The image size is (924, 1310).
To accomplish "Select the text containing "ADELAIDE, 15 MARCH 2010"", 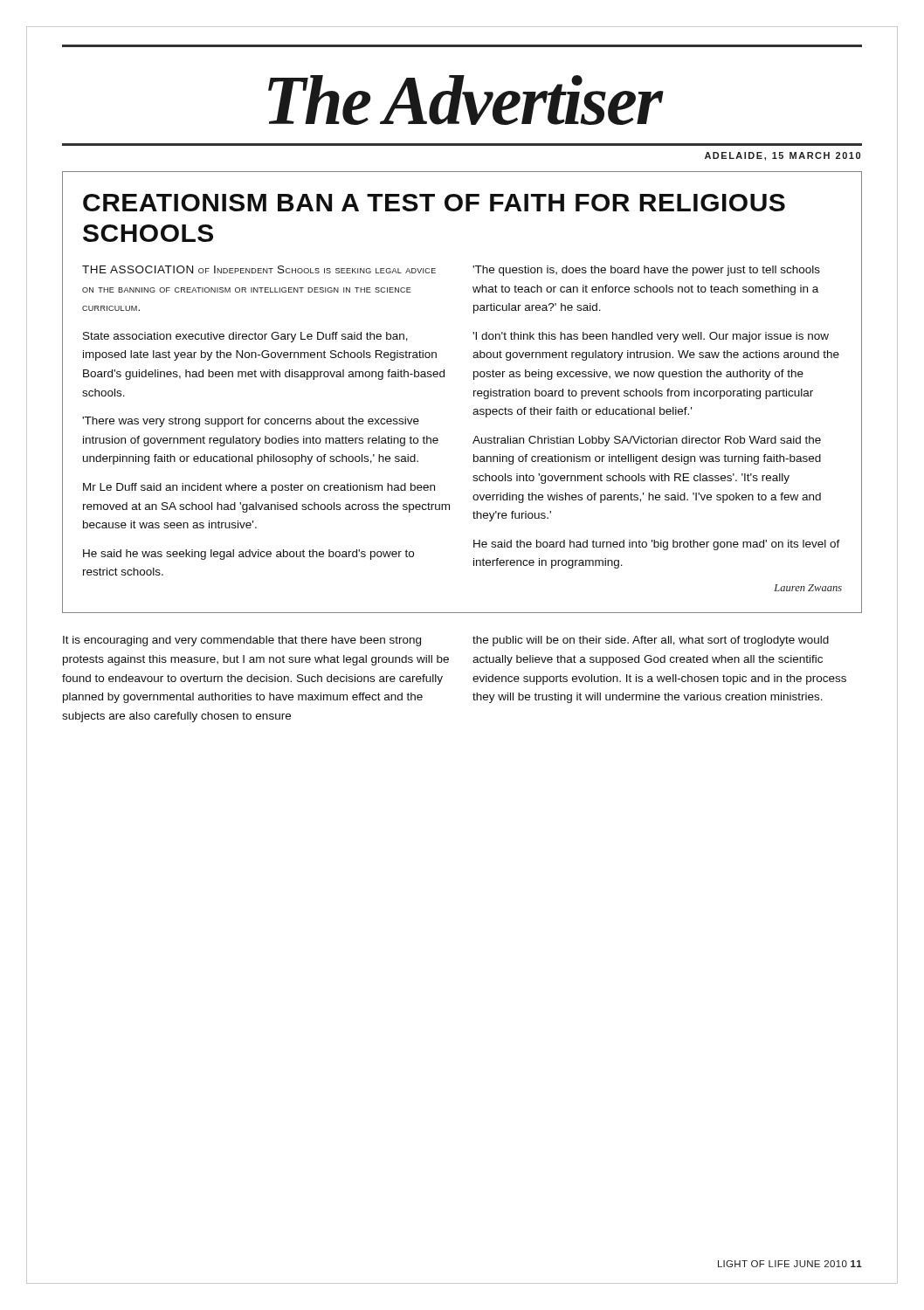I will 783,155.
